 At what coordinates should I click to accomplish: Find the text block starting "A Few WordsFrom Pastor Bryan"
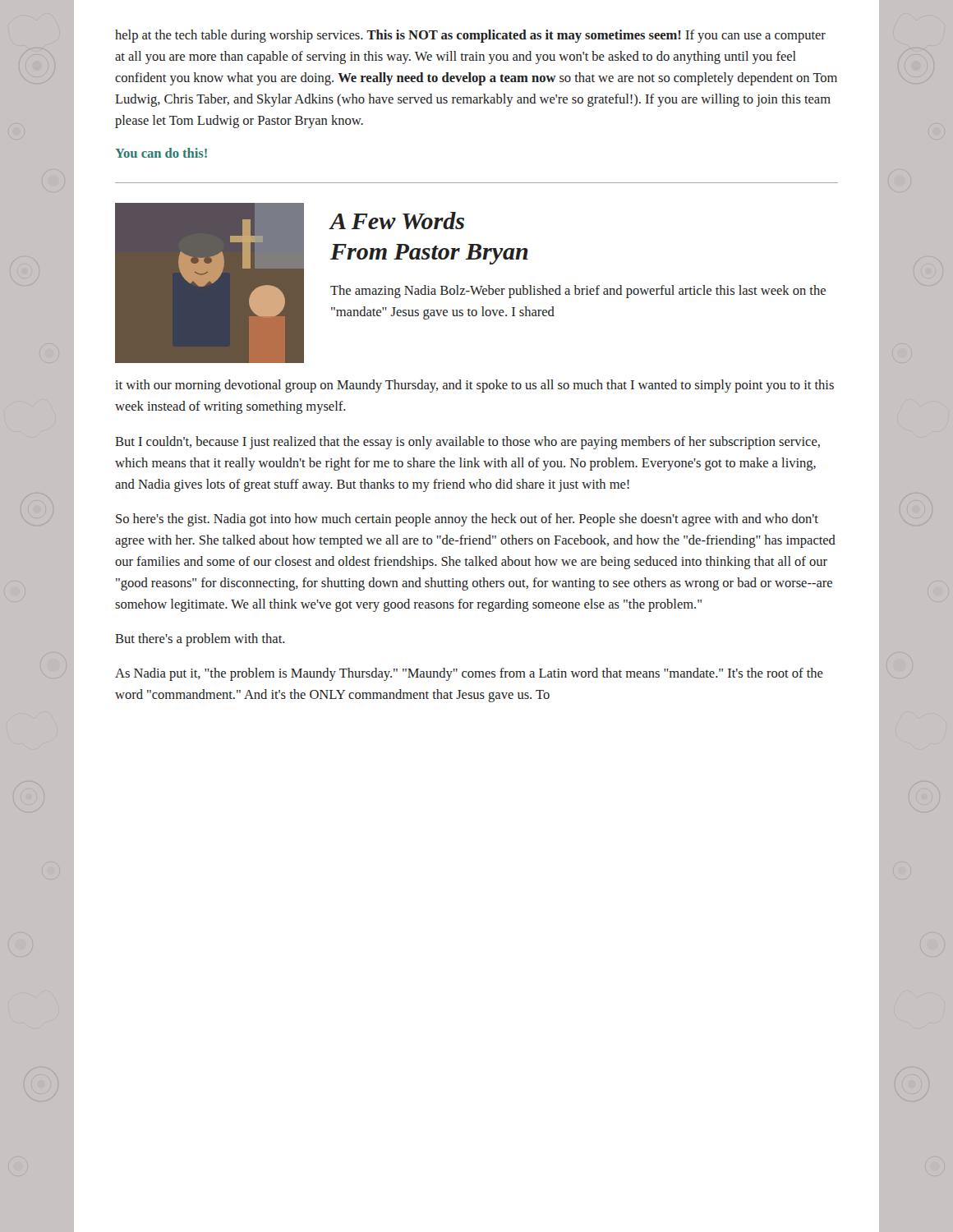click(x=430, y=236)
